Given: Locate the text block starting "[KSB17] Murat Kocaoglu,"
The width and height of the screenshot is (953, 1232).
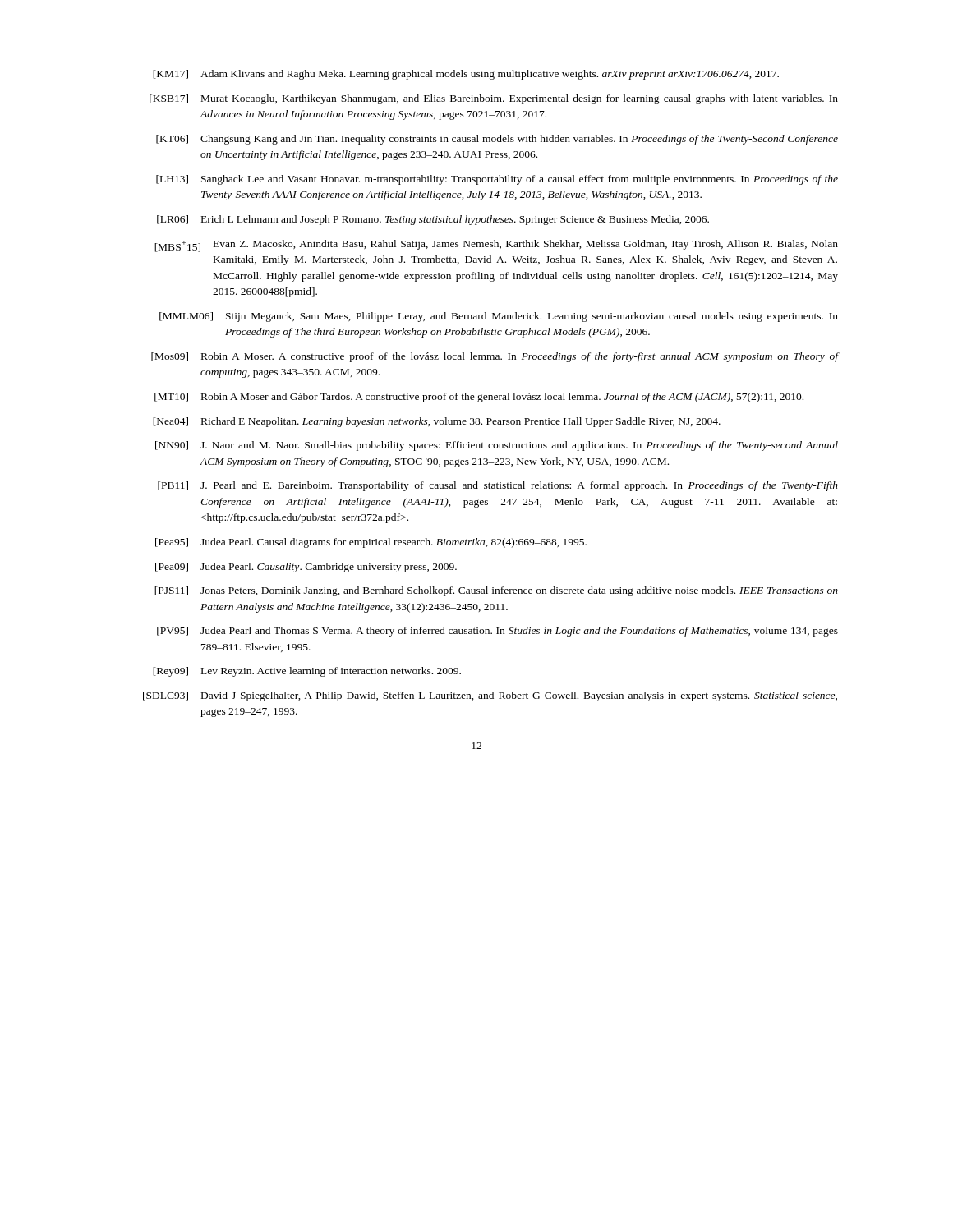Looking at the screenshot, I should 476,106.
